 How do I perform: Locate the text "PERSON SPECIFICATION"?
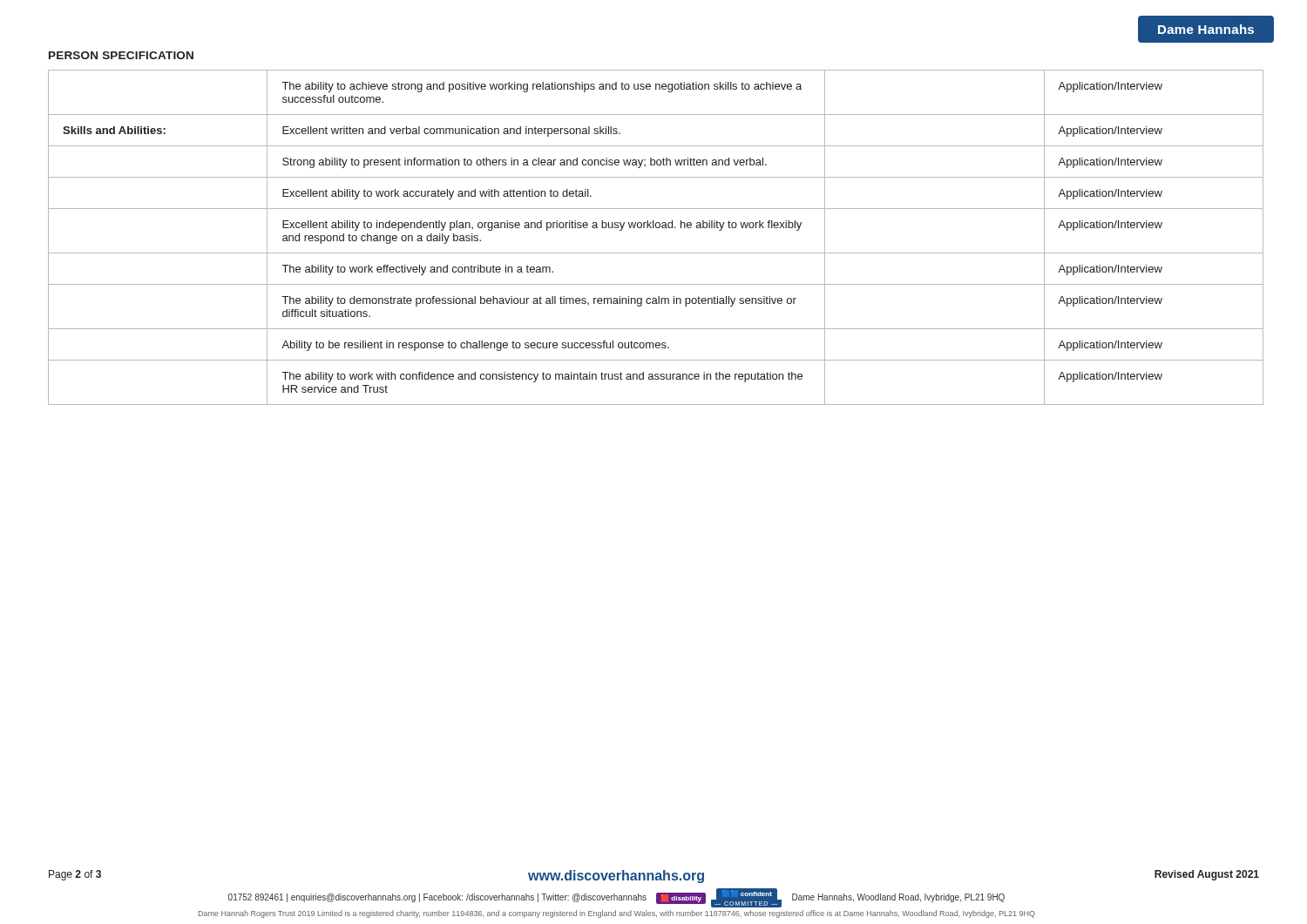(x=121, y=55)
